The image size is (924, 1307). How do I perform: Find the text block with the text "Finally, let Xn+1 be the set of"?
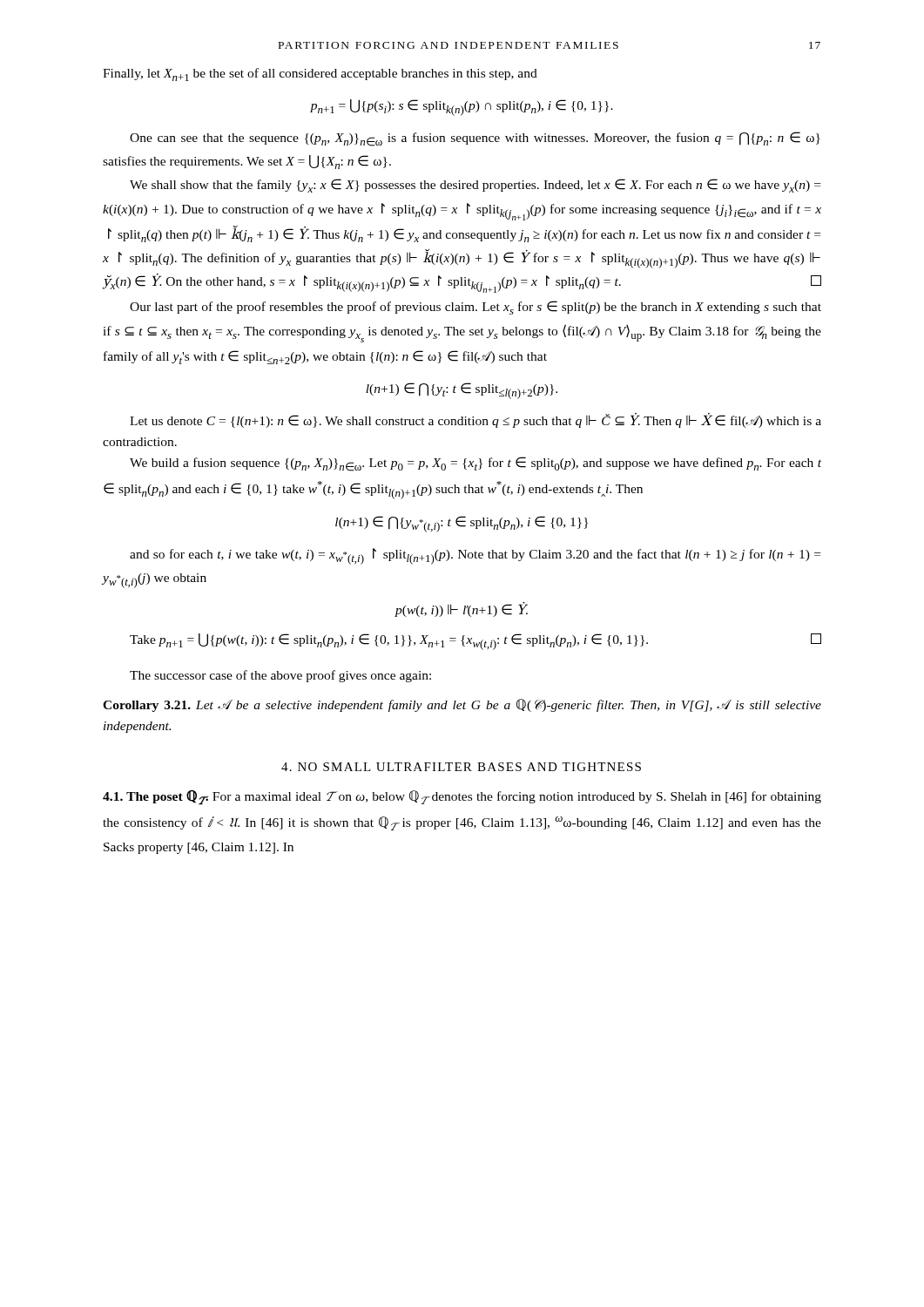[462, 75]
